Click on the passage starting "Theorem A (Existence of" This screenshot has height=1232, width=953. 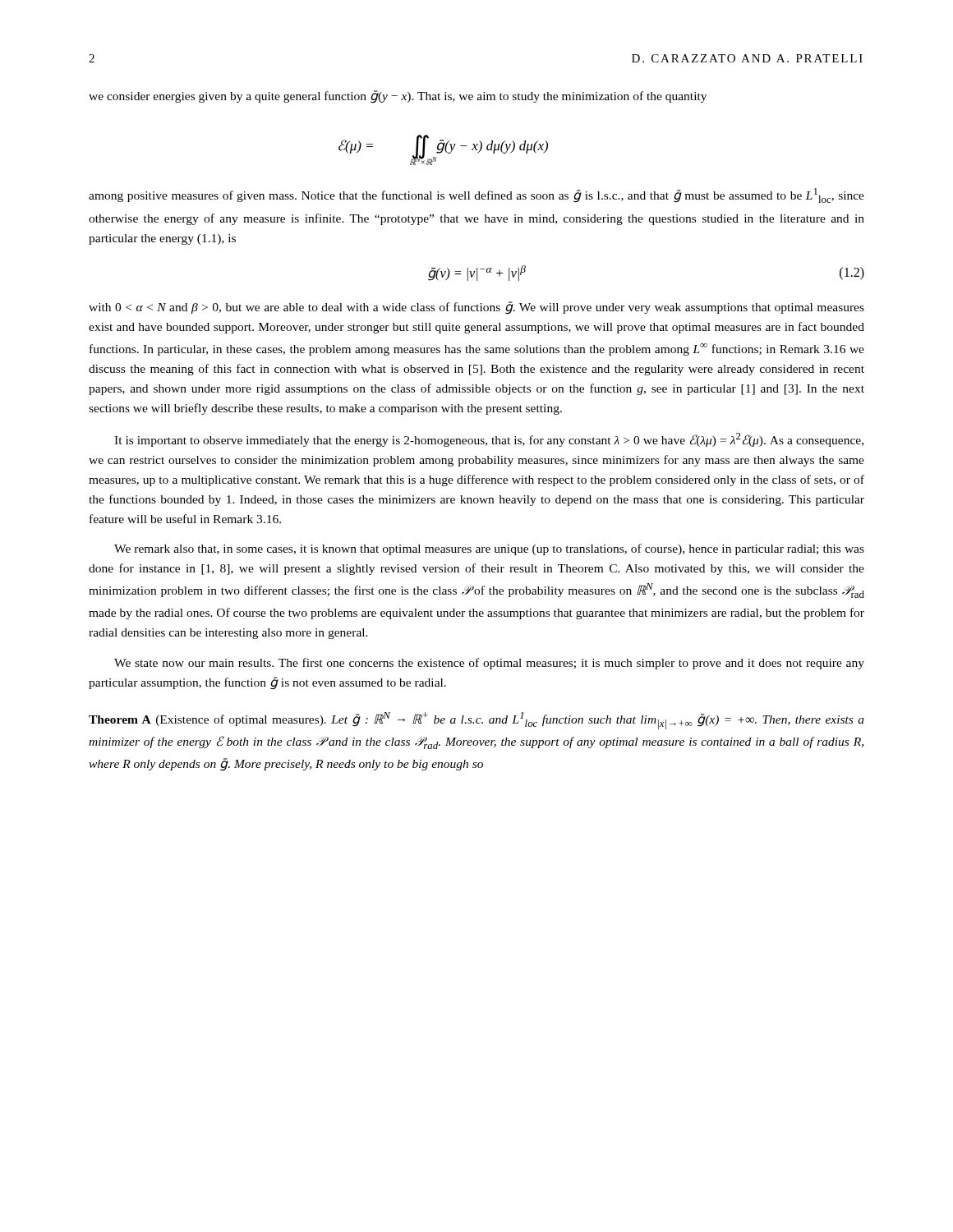[x=476, y=740]
